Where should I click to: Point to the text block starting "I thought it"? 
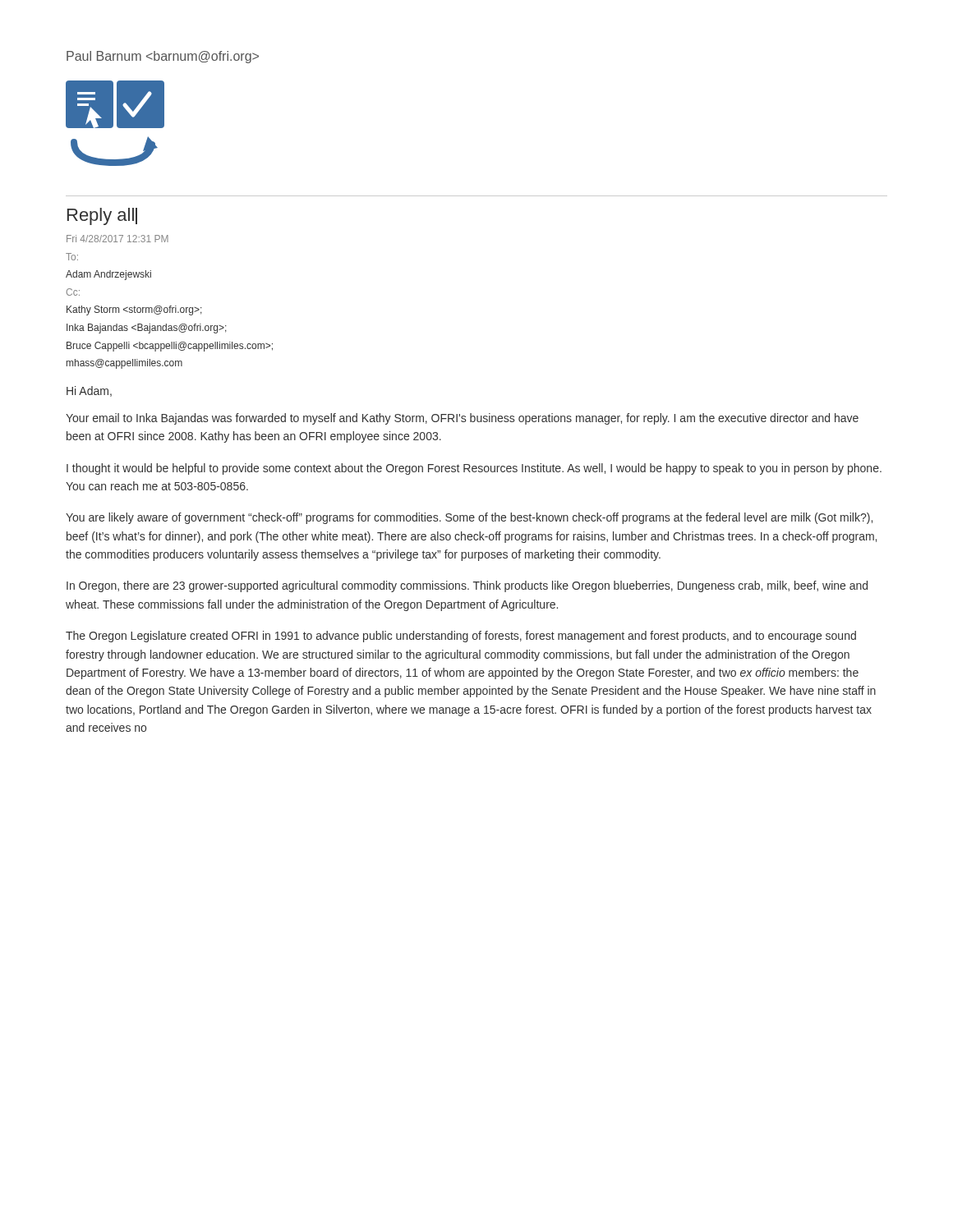click(474, 477)
